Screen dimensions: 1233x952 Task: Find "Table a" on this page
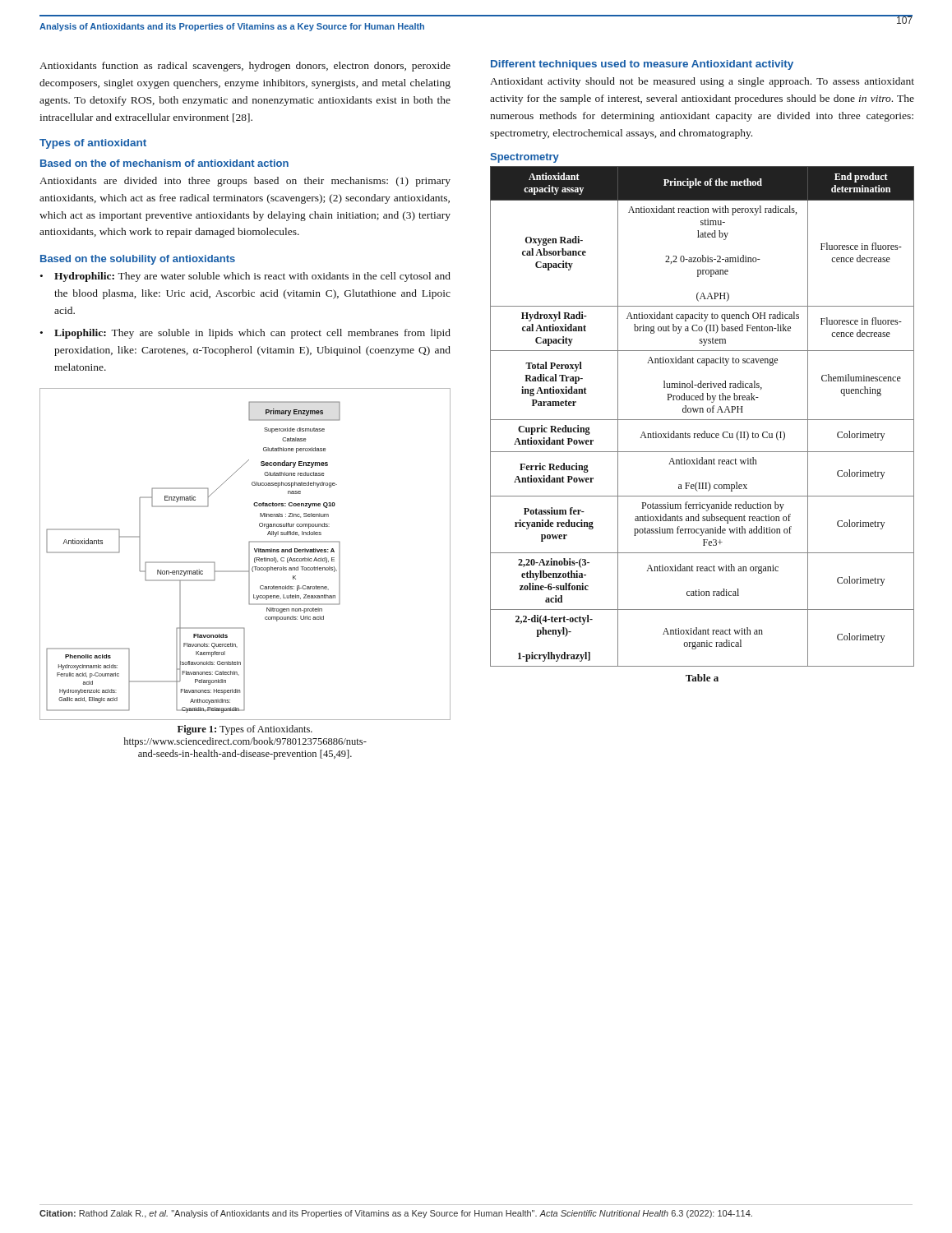[x=702, y=678]
